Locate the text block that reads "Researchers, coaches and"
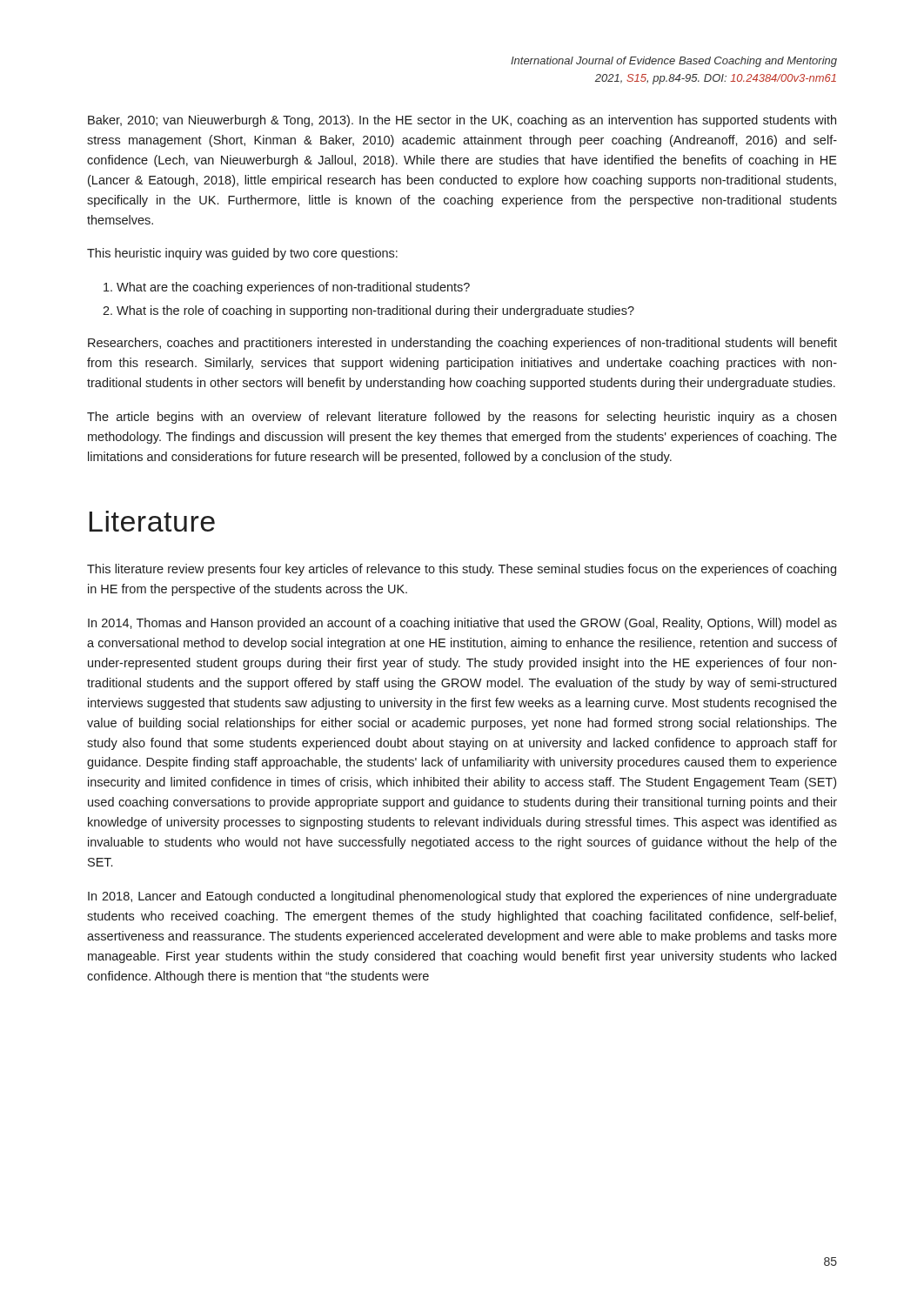Screen dimensions: 1305x924 (462, 363)
